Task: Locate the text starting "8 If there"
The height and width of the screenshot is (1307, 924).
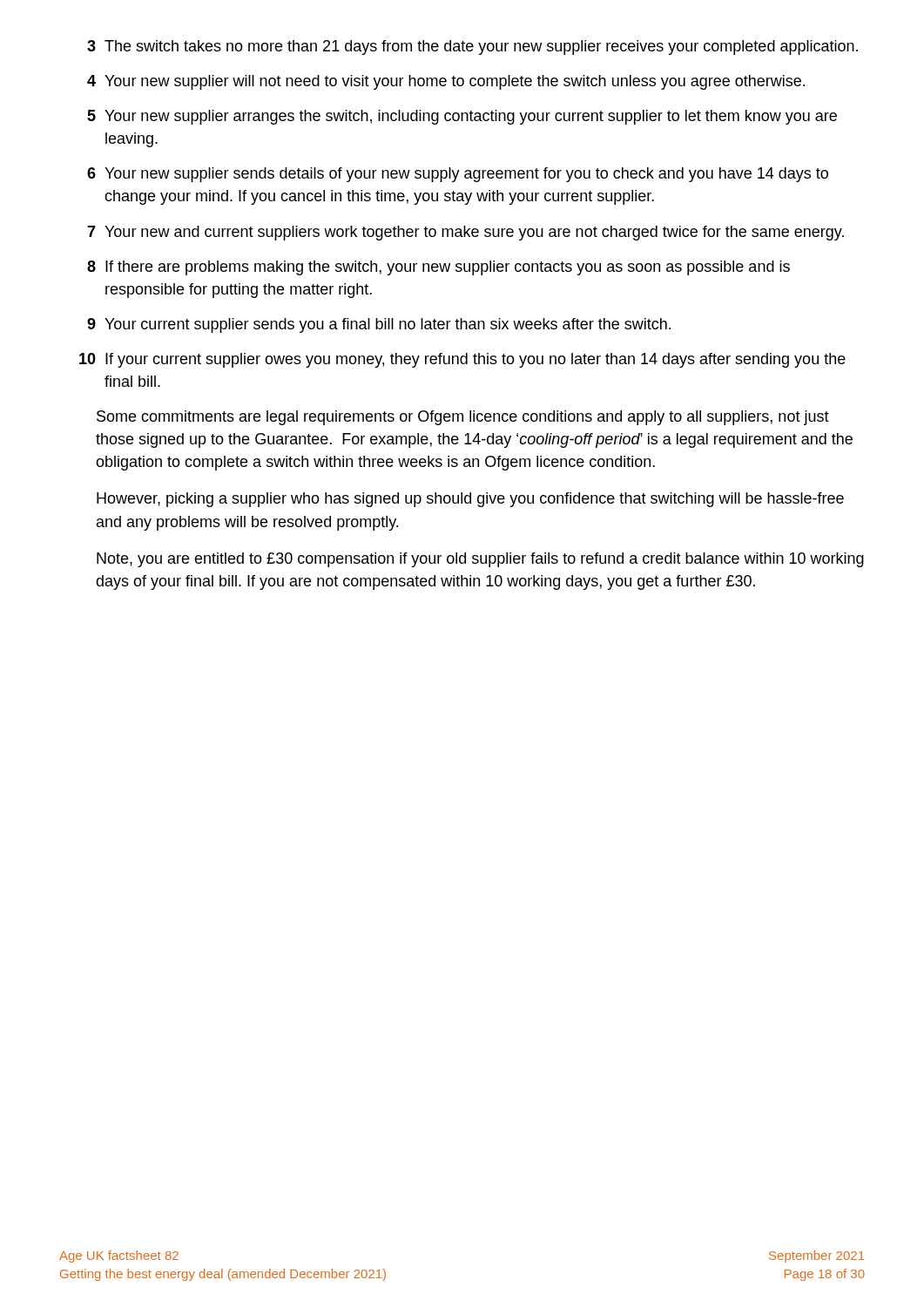Action: point(462,278)
